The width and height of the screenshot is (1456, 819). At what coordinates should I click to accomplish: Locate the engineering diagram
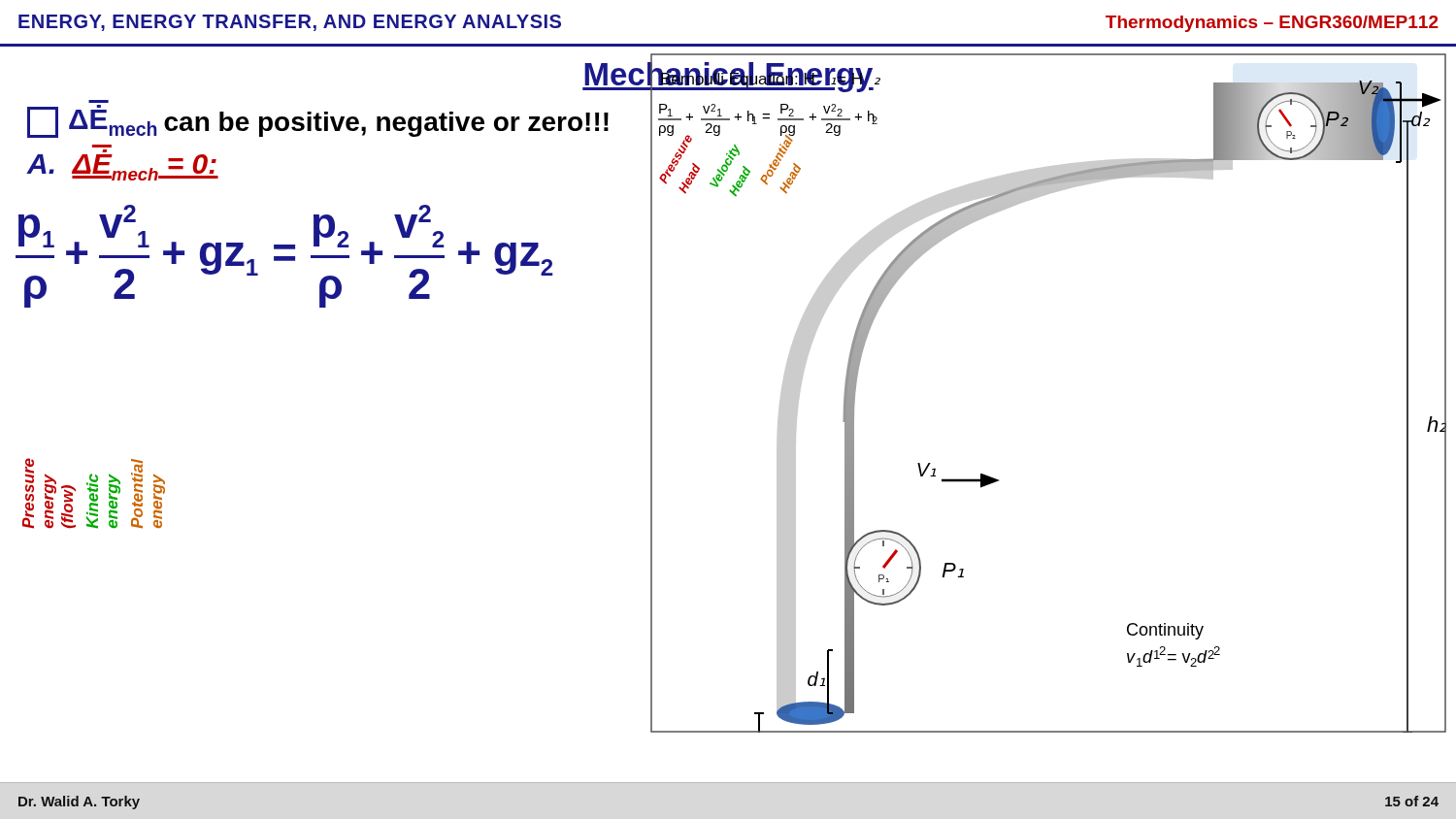click(x=1048, y=393)
